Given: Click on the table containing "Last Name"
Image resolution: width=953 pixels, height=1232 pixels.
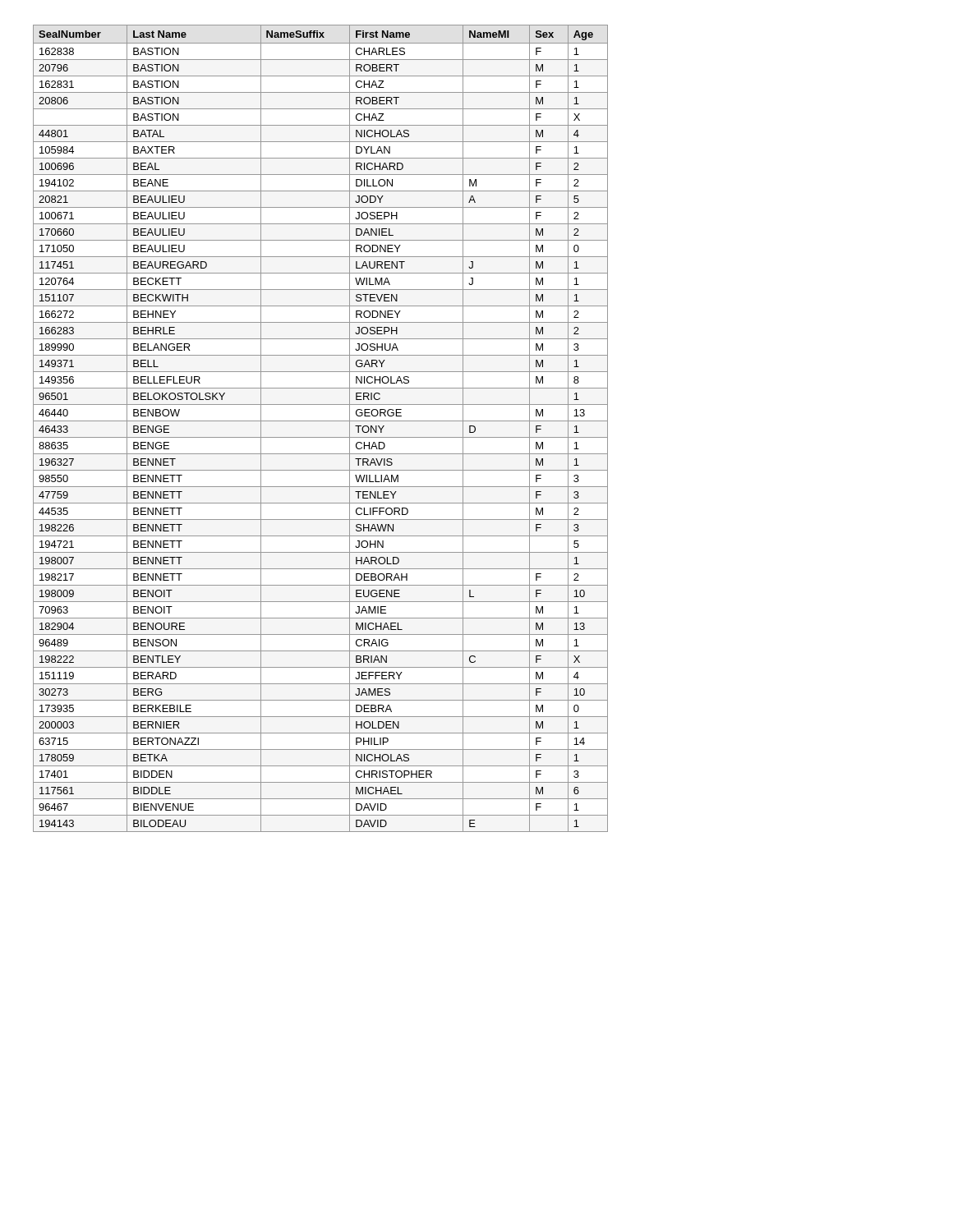Looking at the screenshot, I should 320,428.
